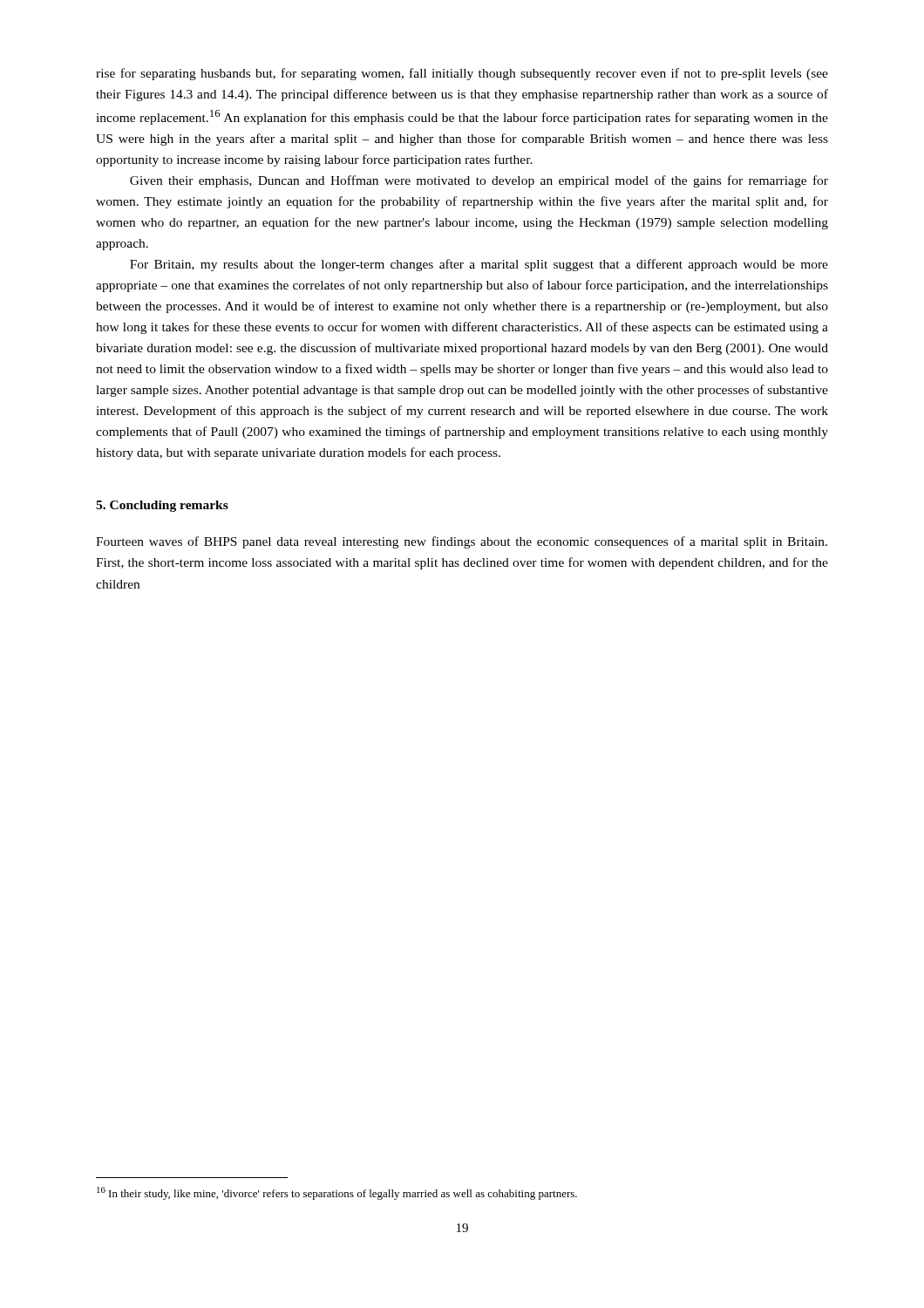The width and height of the screenshot is (924, 1308).
Task: Click on the text block that says "For Britain, my results about"
Action: coord(462,359)
